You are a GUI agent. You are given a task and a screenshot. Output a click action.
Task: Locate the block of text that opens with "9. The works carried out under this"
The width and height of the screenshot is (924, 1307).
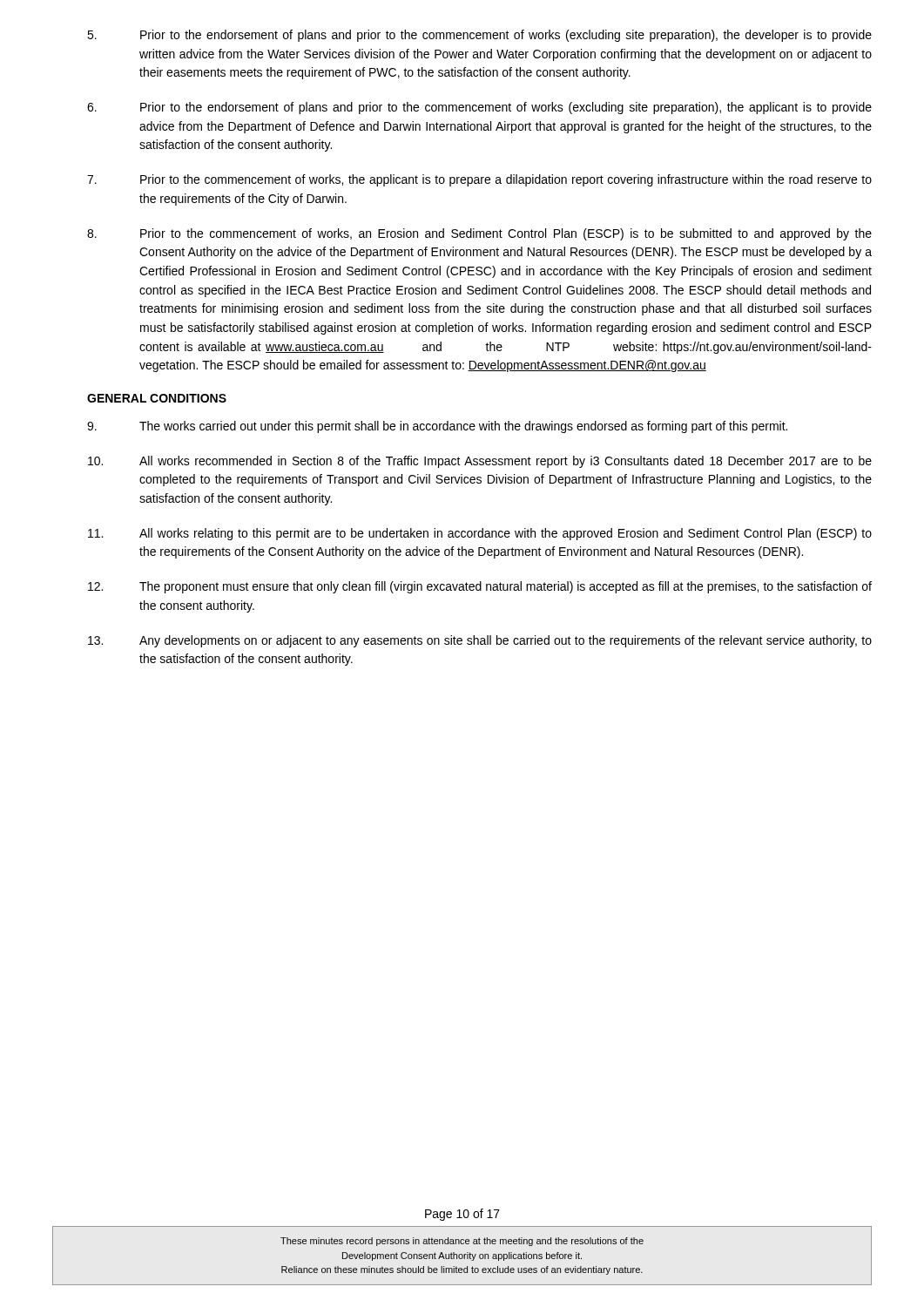(x=479, y=427)
